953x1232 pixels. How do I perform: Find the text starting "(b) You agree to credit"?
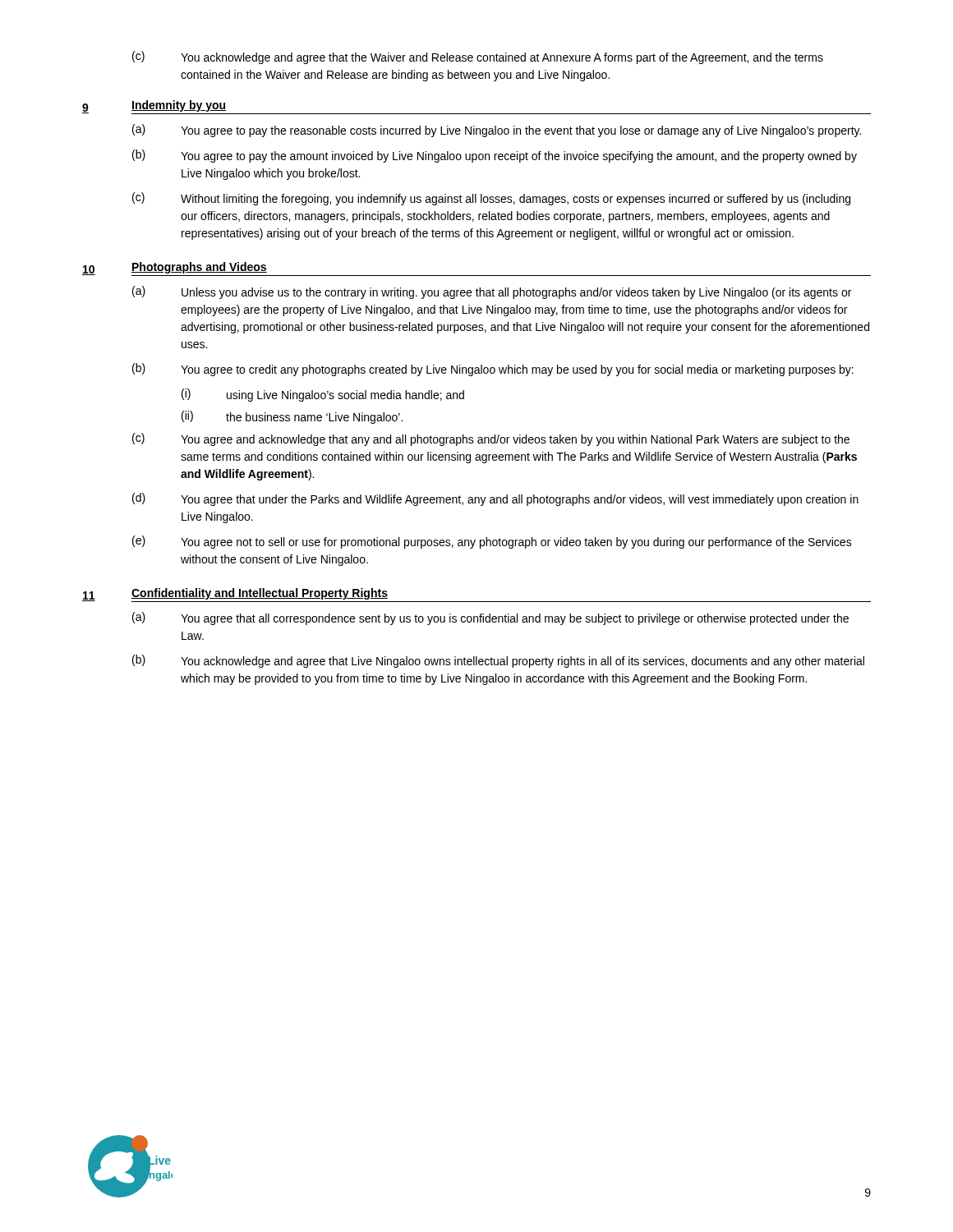pos(501,370)
